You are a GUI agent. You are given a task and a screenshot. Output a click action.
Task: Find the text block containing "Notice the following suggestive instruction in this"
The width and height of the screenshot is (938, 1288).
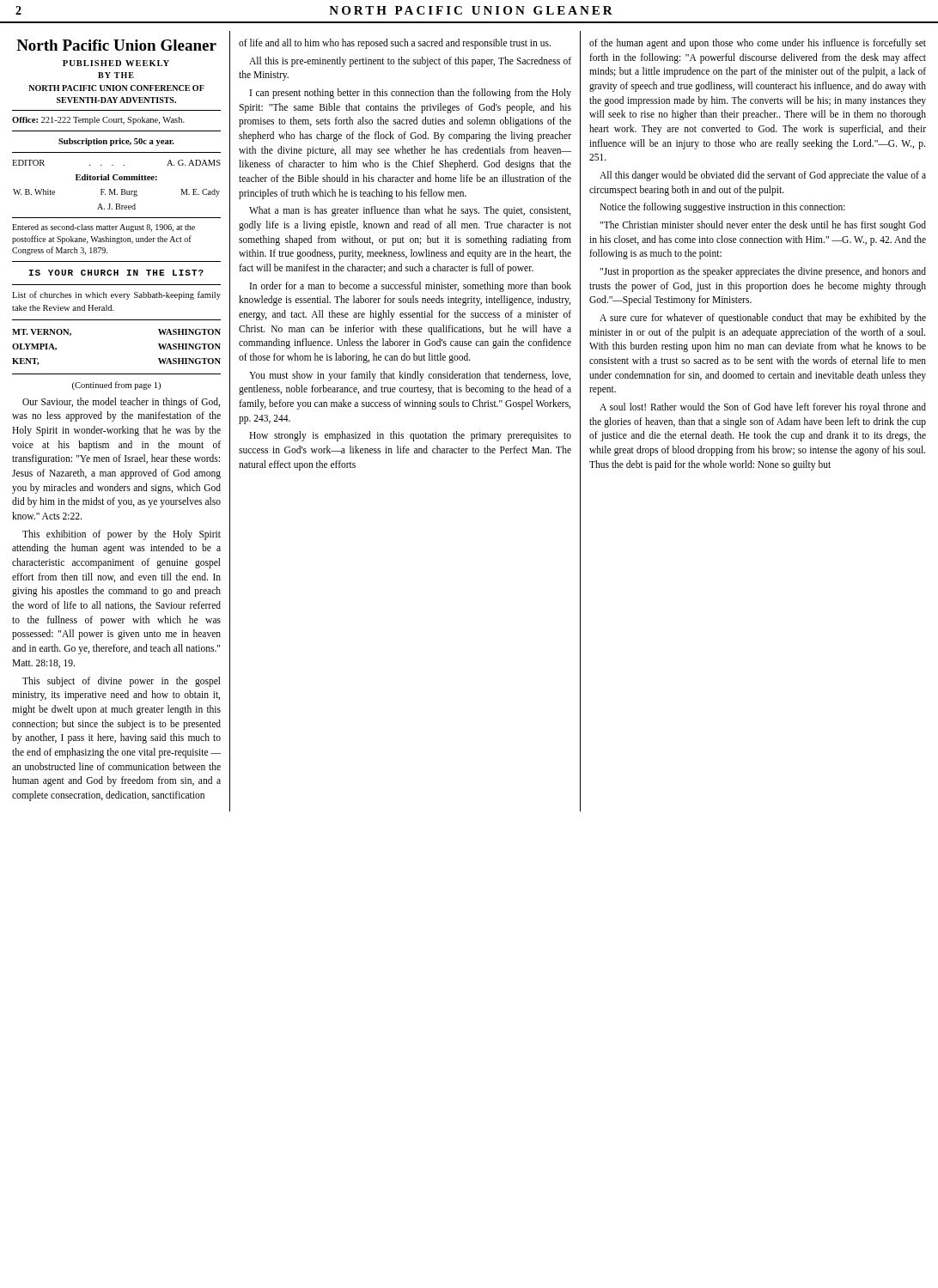click(723, 207)
